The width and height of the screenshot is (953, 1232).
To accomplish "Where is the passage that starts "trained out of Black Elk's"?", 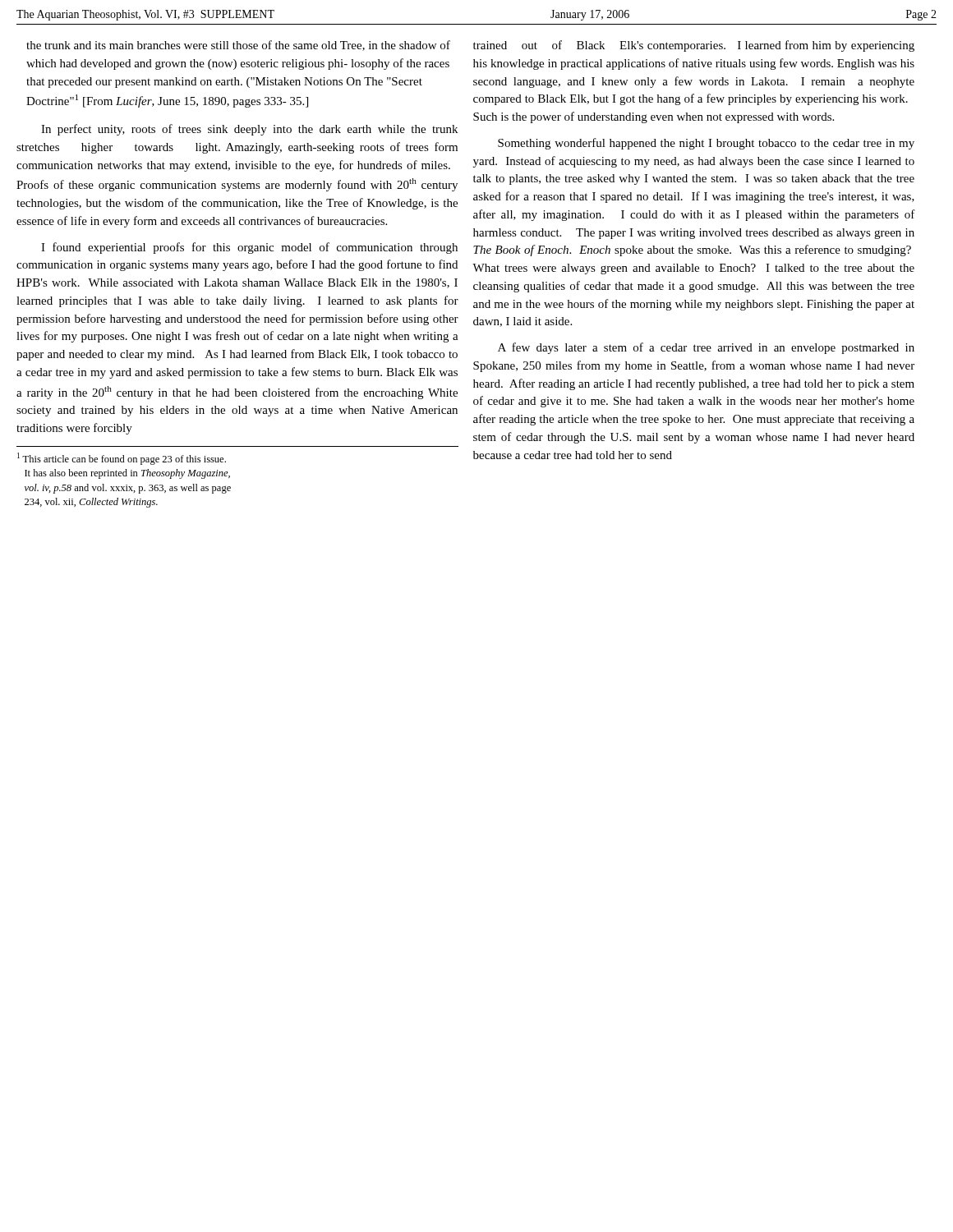I will point(694,81).
